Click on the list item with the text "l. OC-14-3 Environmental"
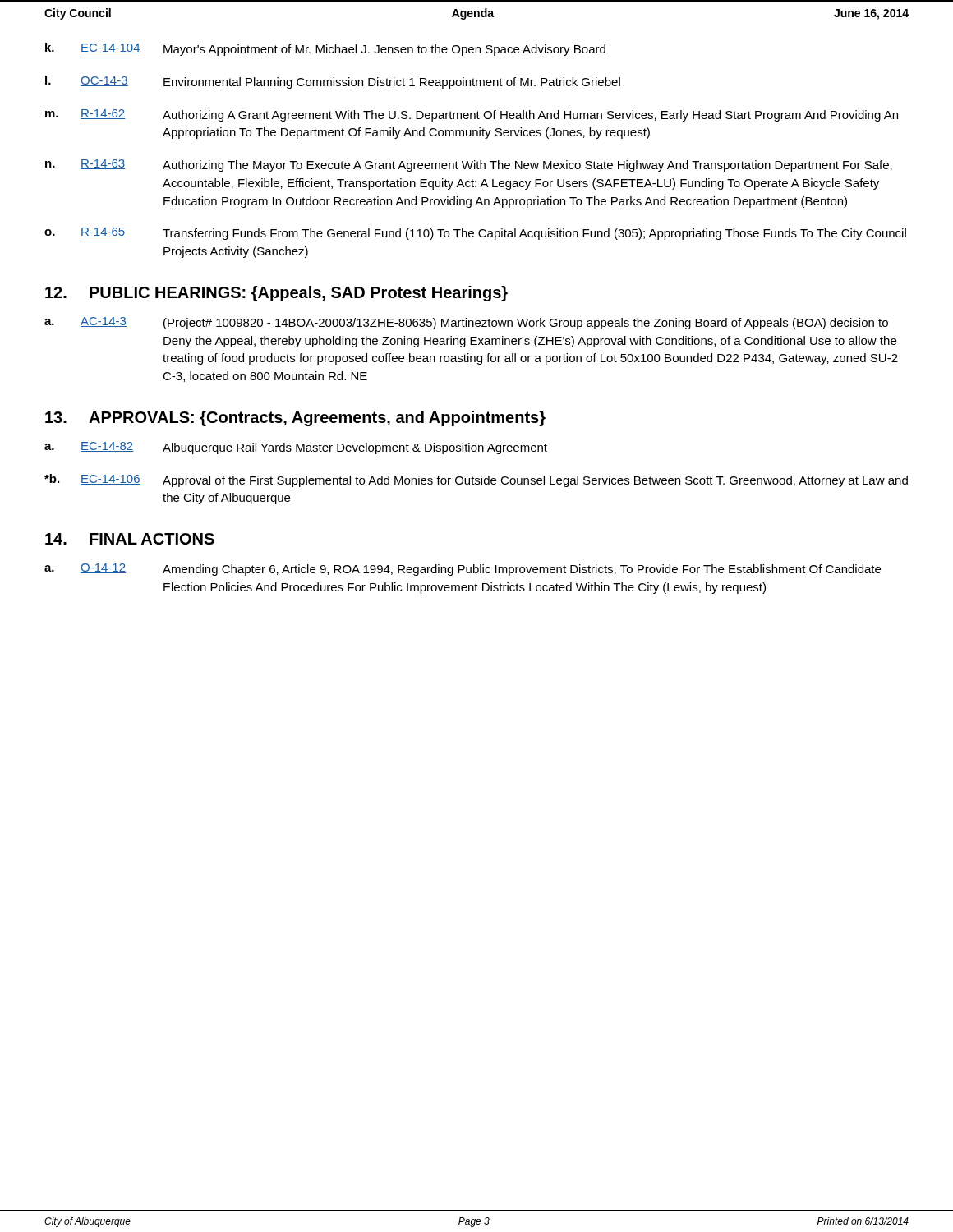Image resolution: width=953 pixels, height=1232 pixels. 476,82
